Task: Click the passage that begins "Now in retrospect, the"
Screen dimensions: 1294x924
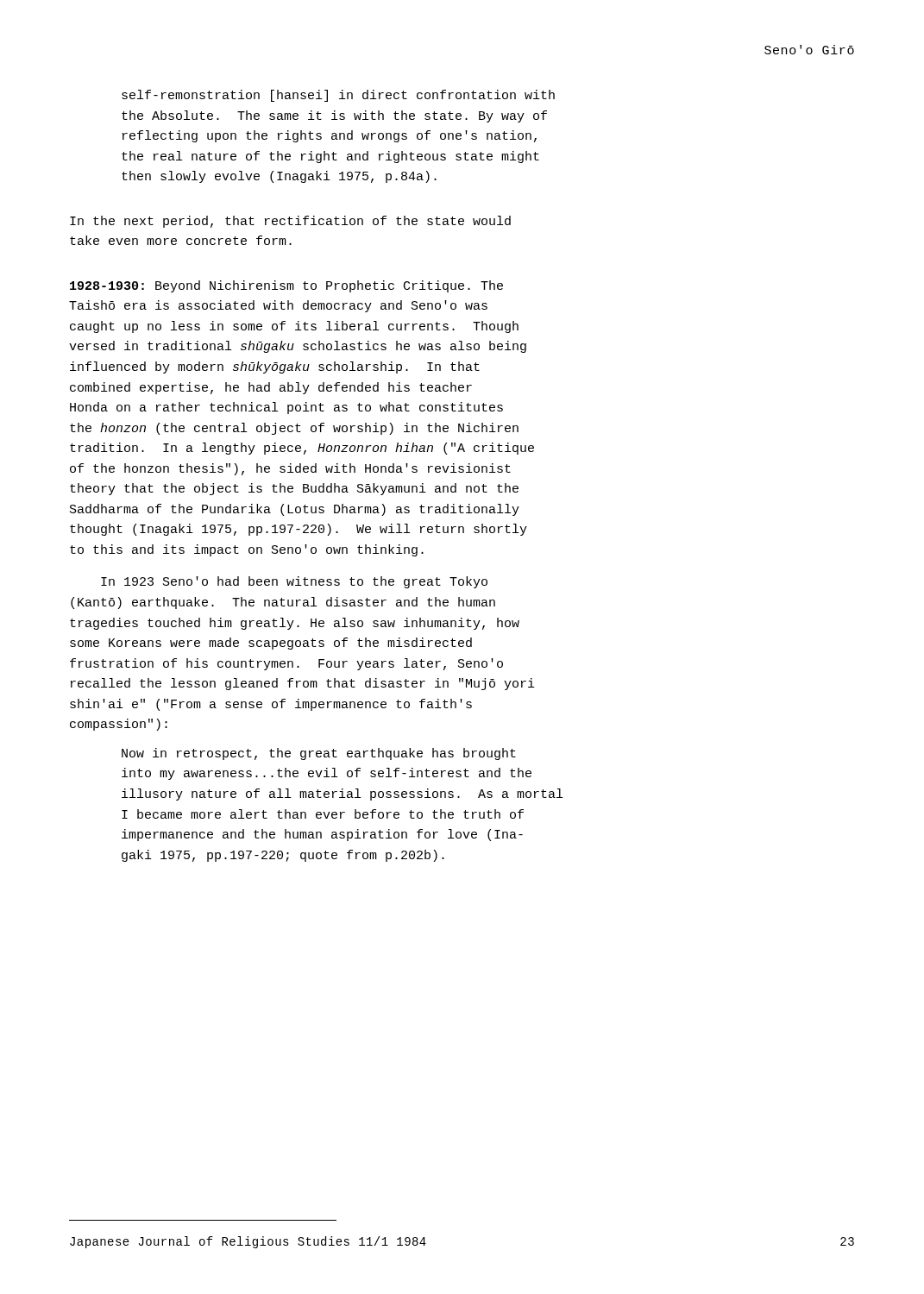Action: [342, 805]
